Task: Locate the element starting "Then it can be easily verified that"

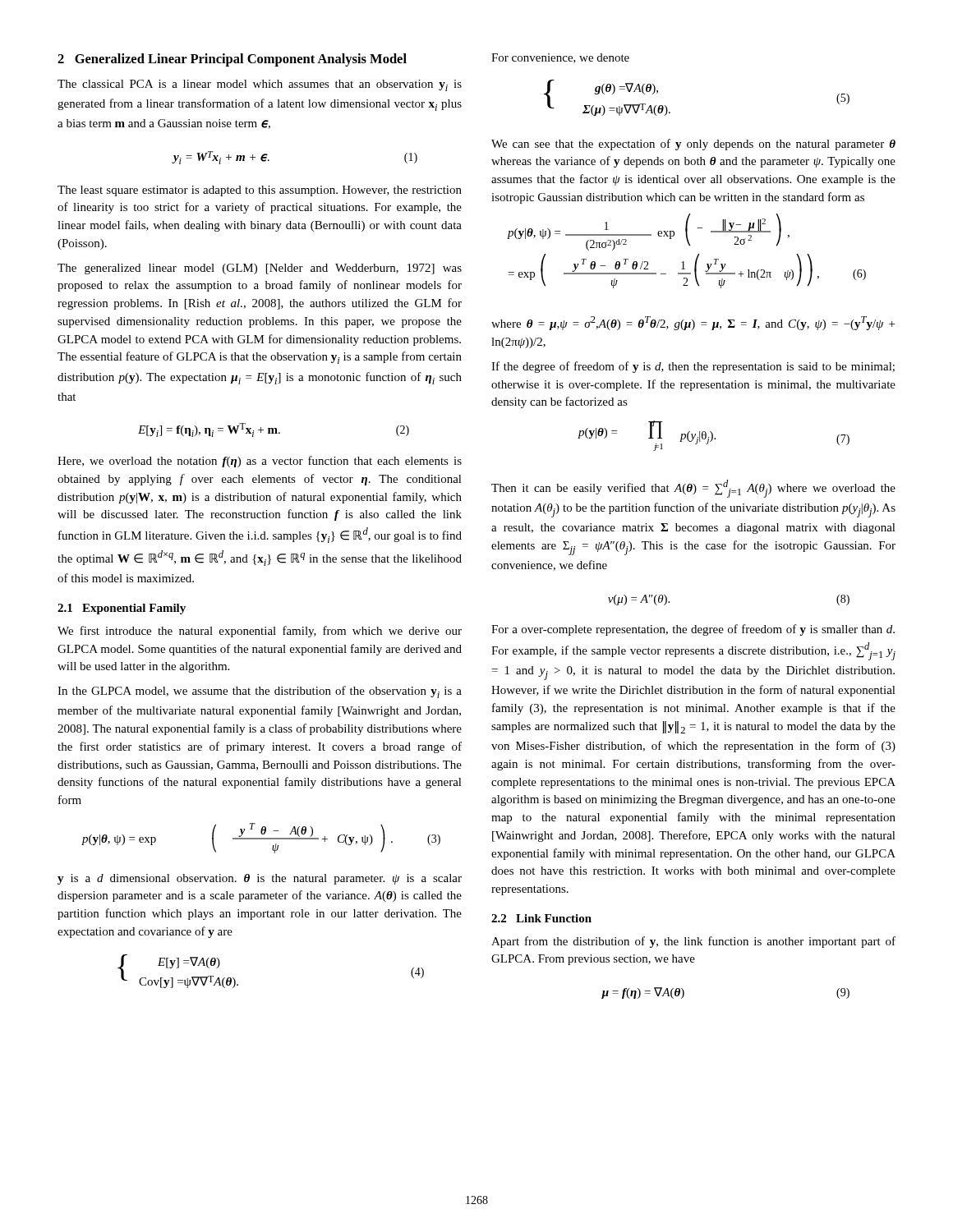Action: pyautogui.click(x=693, y=525)
